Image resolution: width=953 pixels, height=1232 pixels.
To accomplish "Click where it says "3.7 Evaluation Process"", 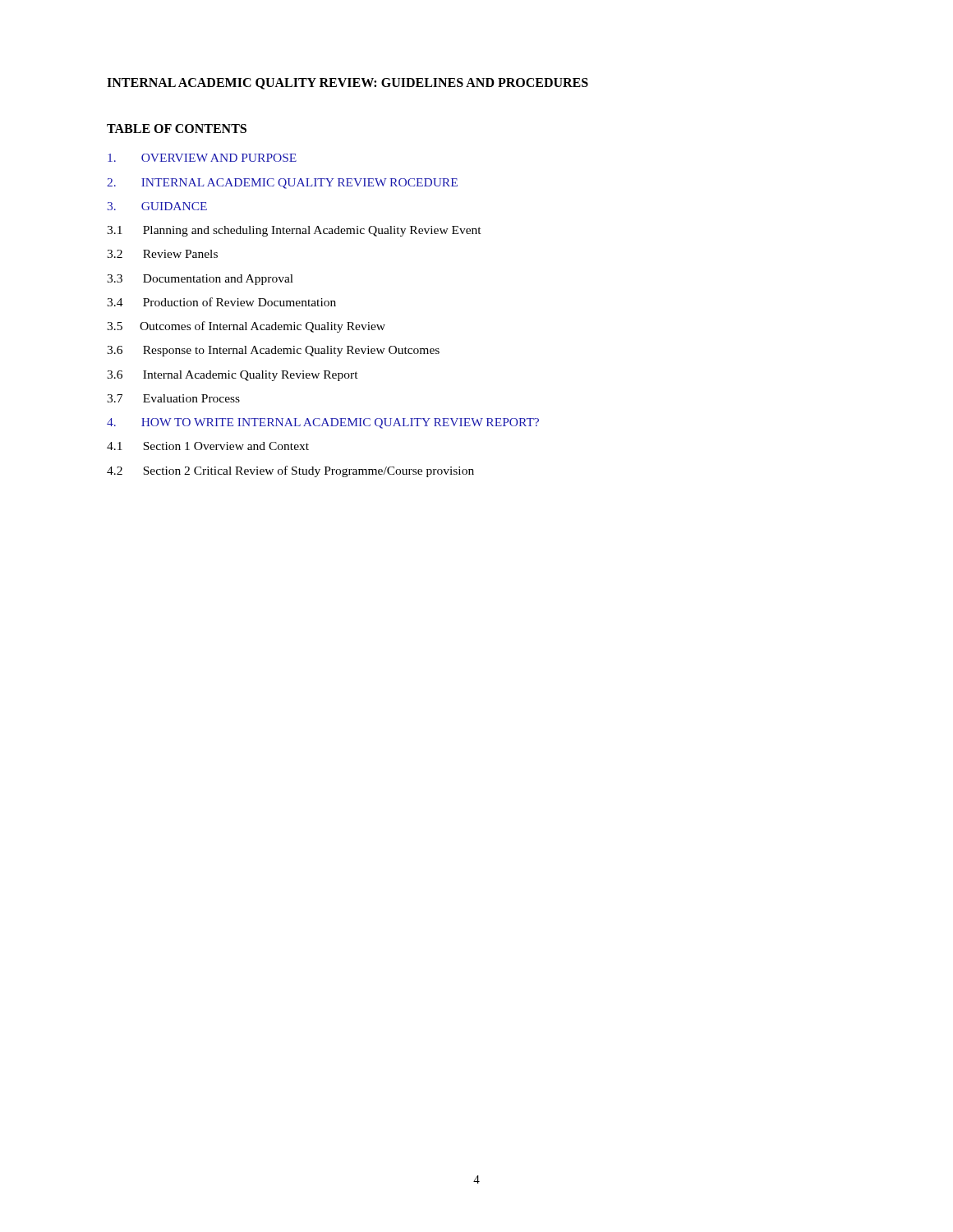I will click(x=173, y=398).
